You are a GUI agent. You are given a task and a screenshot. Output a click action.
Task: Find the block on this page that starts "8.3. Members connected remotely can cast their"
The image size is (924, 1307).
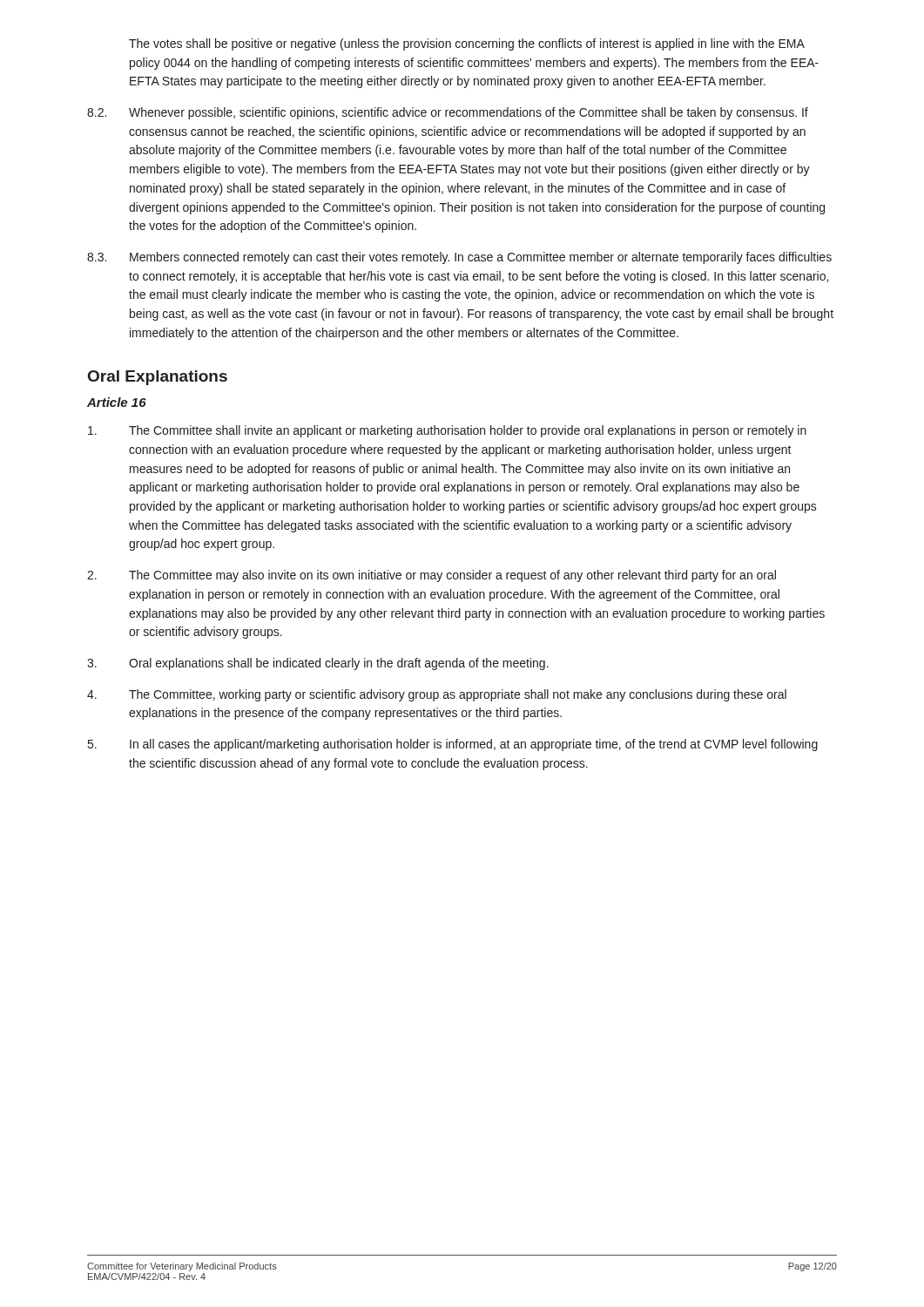click(x=462, y=295)
